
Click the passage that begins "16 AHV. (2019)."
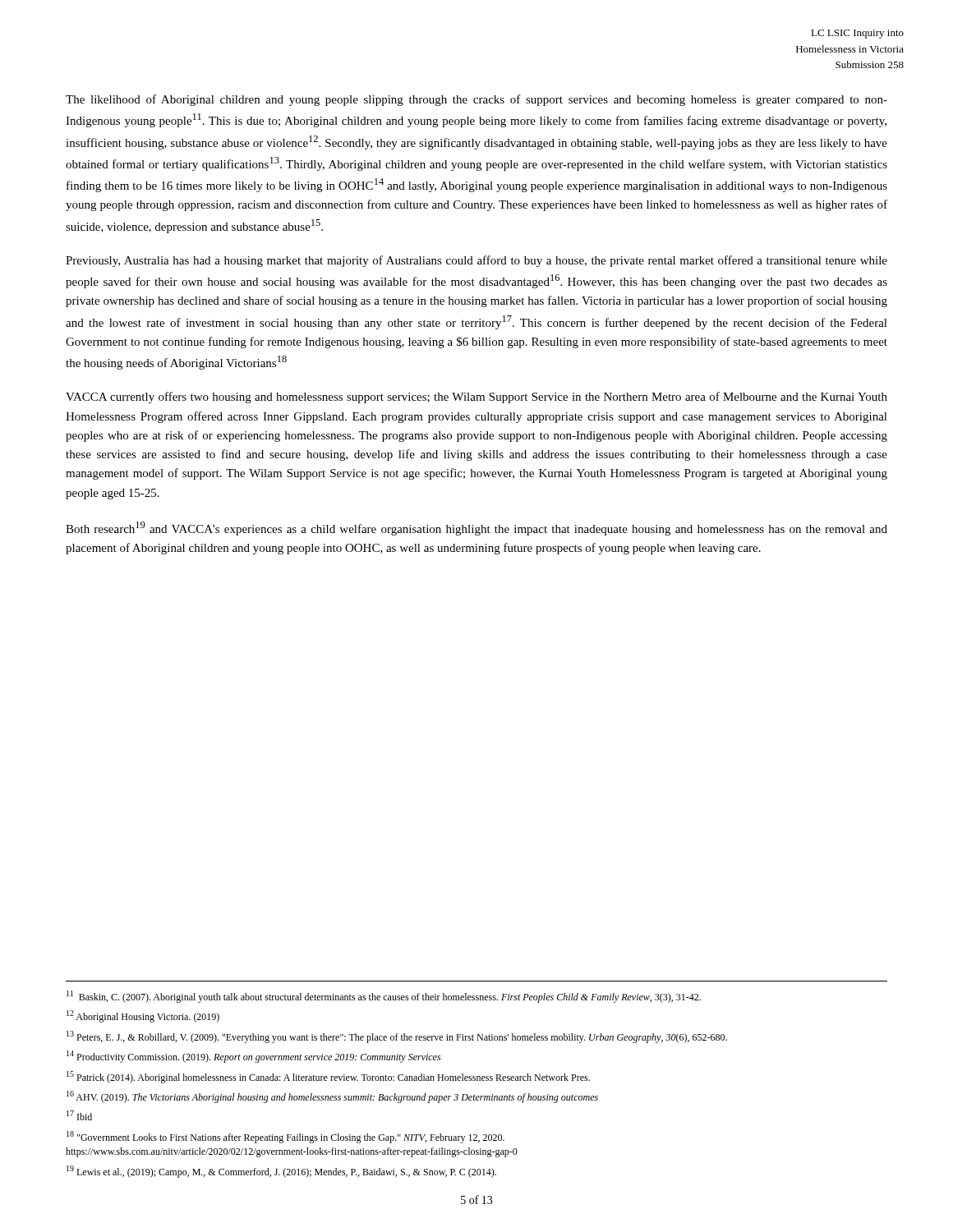tap(332, 1096)
